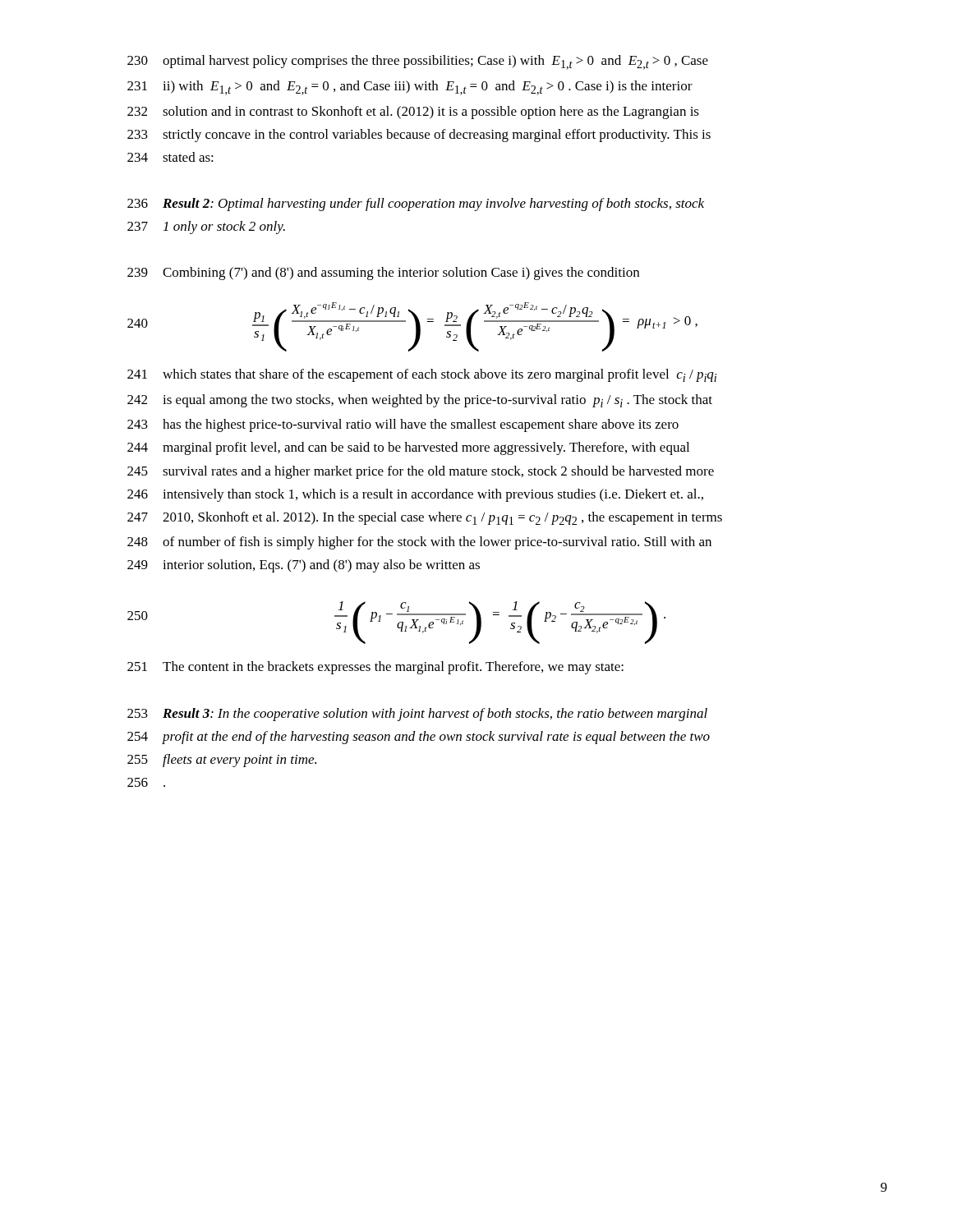Select the text block that says "232 solution and in"

tap(493, 111)
